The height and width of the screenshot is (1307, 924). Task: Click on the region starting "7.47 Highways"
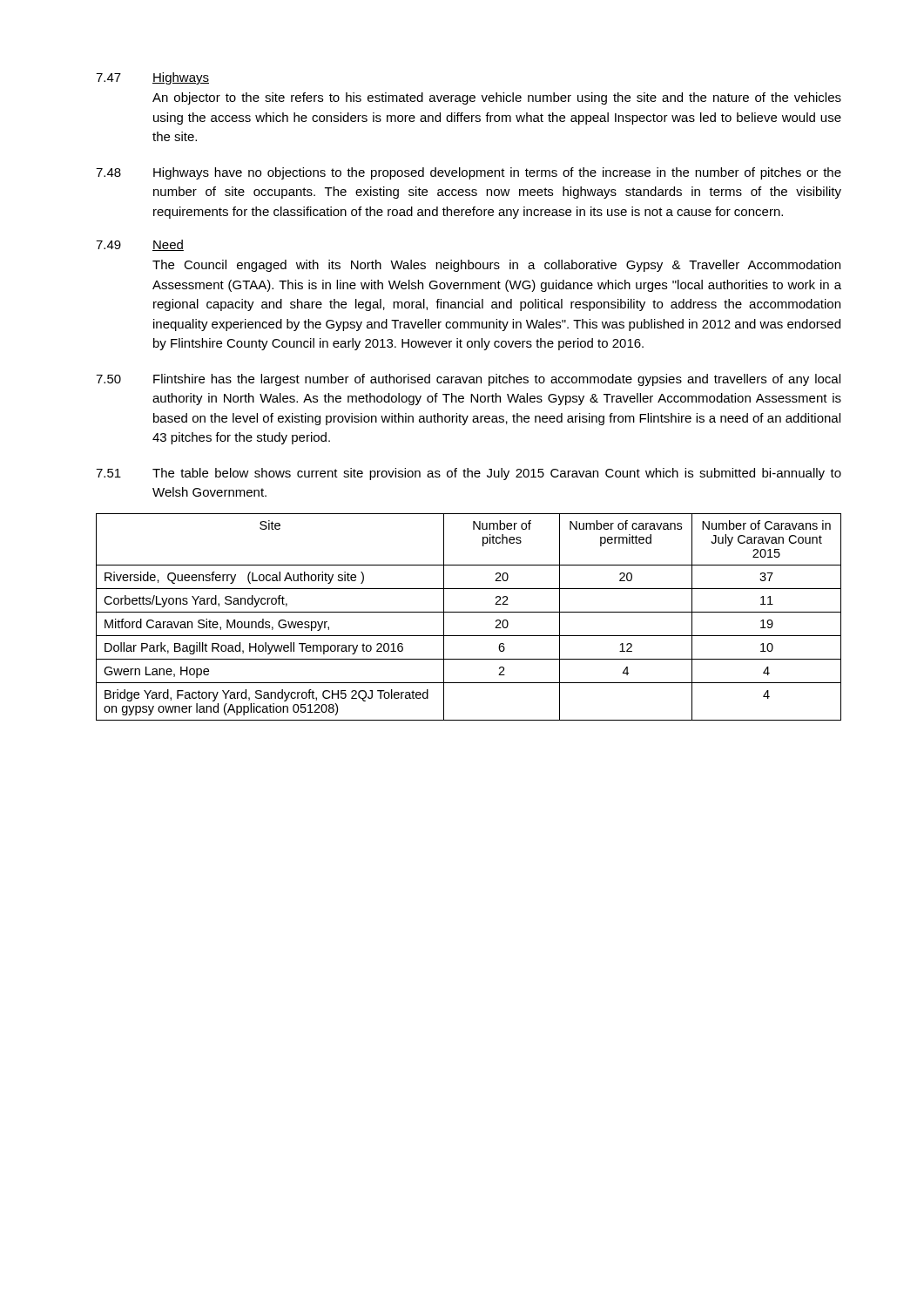tap(152, 77)
